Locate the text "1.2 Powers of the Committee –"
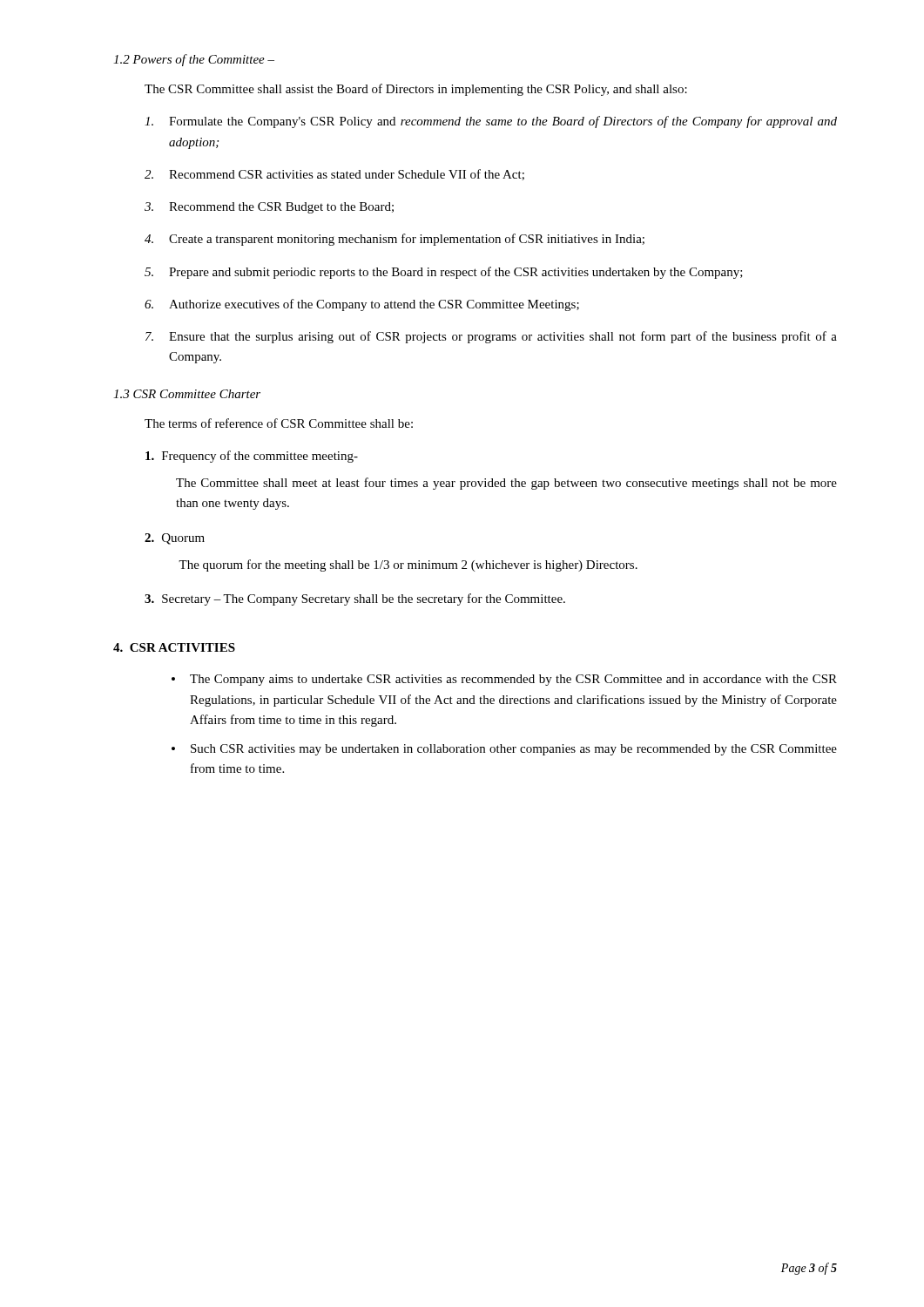Screen dimensions: 1307x924 pyautogui.click(x=194, y=59)
